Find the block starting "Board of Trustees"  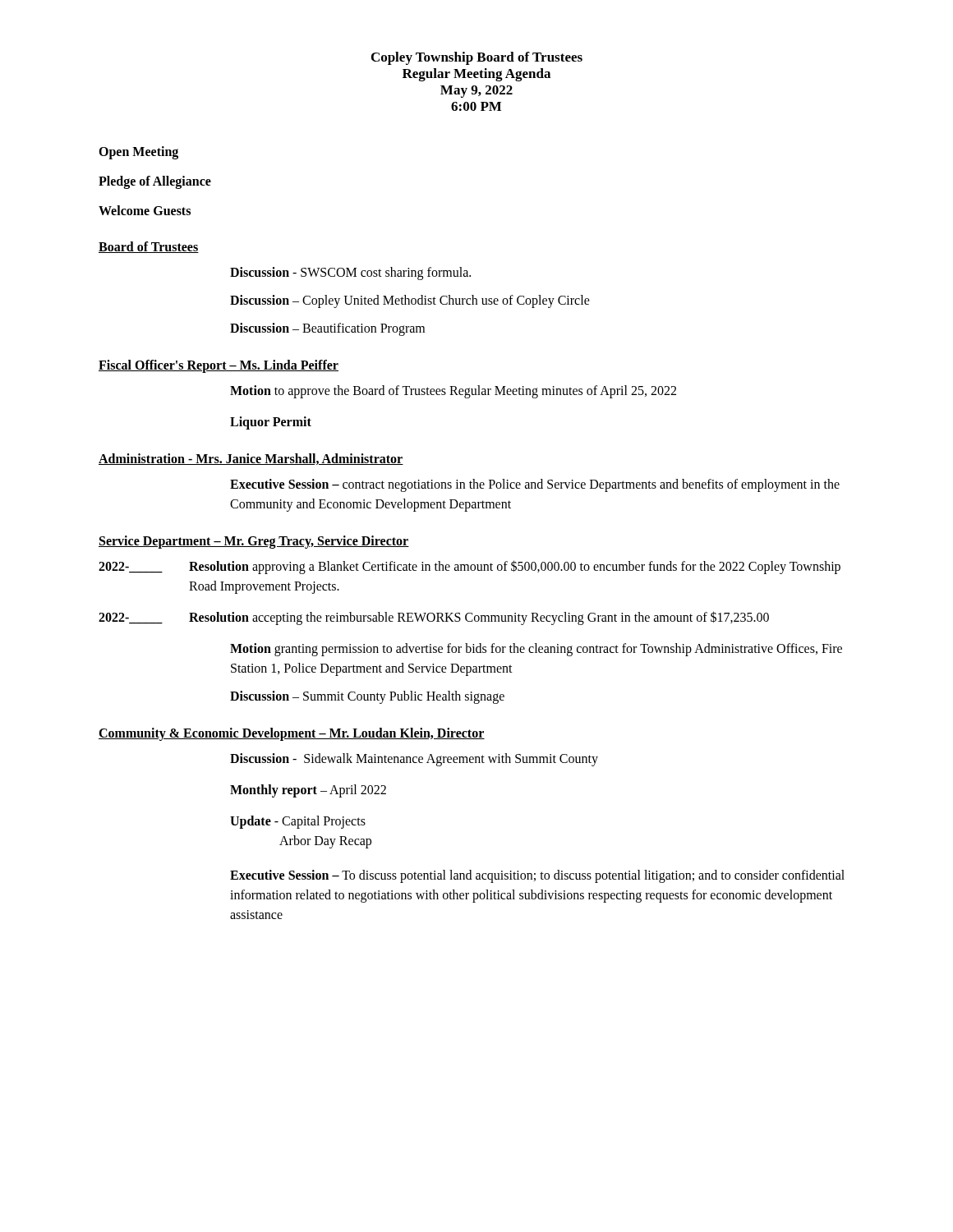click(x=148, y=247)
